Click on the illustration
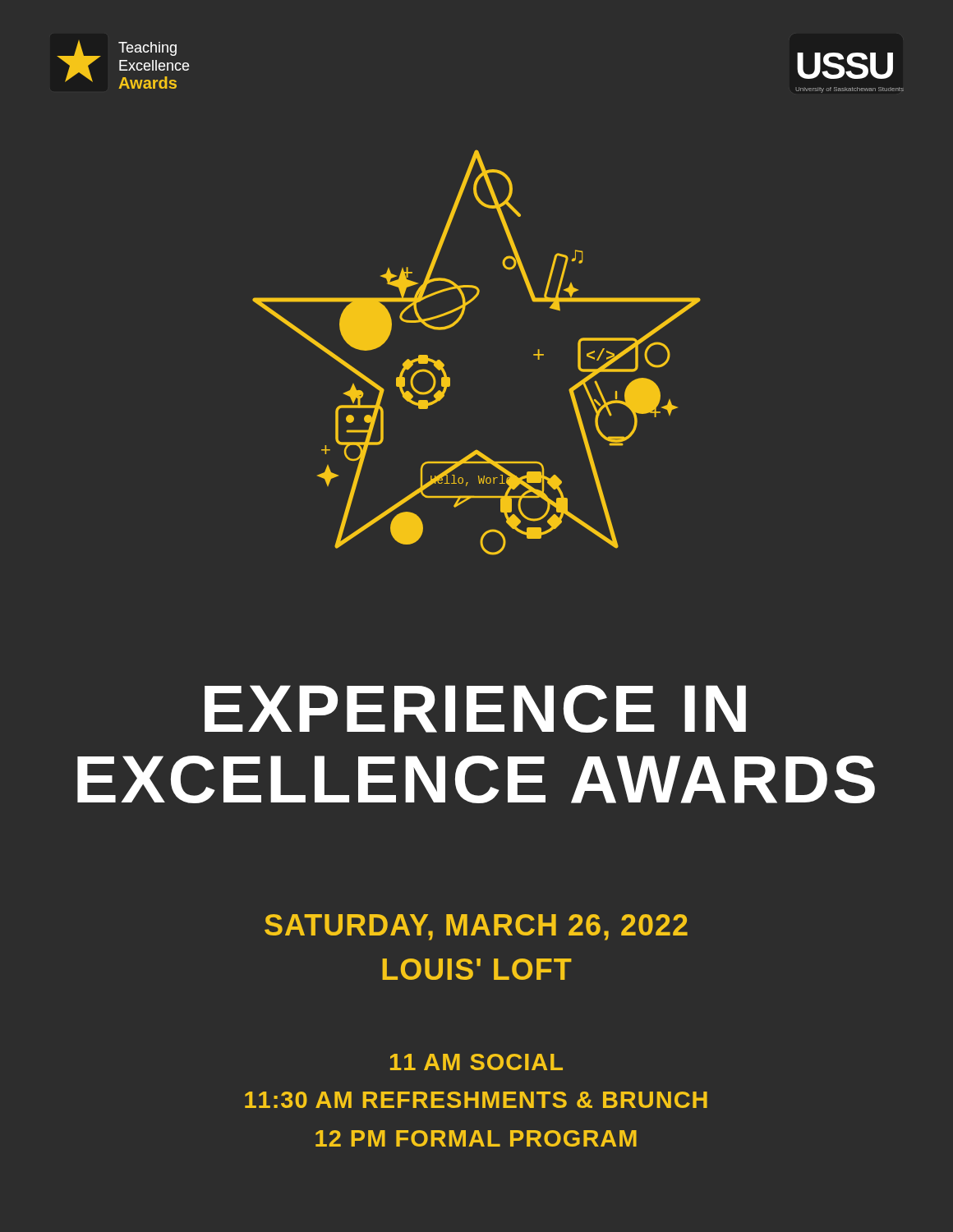 [476, 382]
